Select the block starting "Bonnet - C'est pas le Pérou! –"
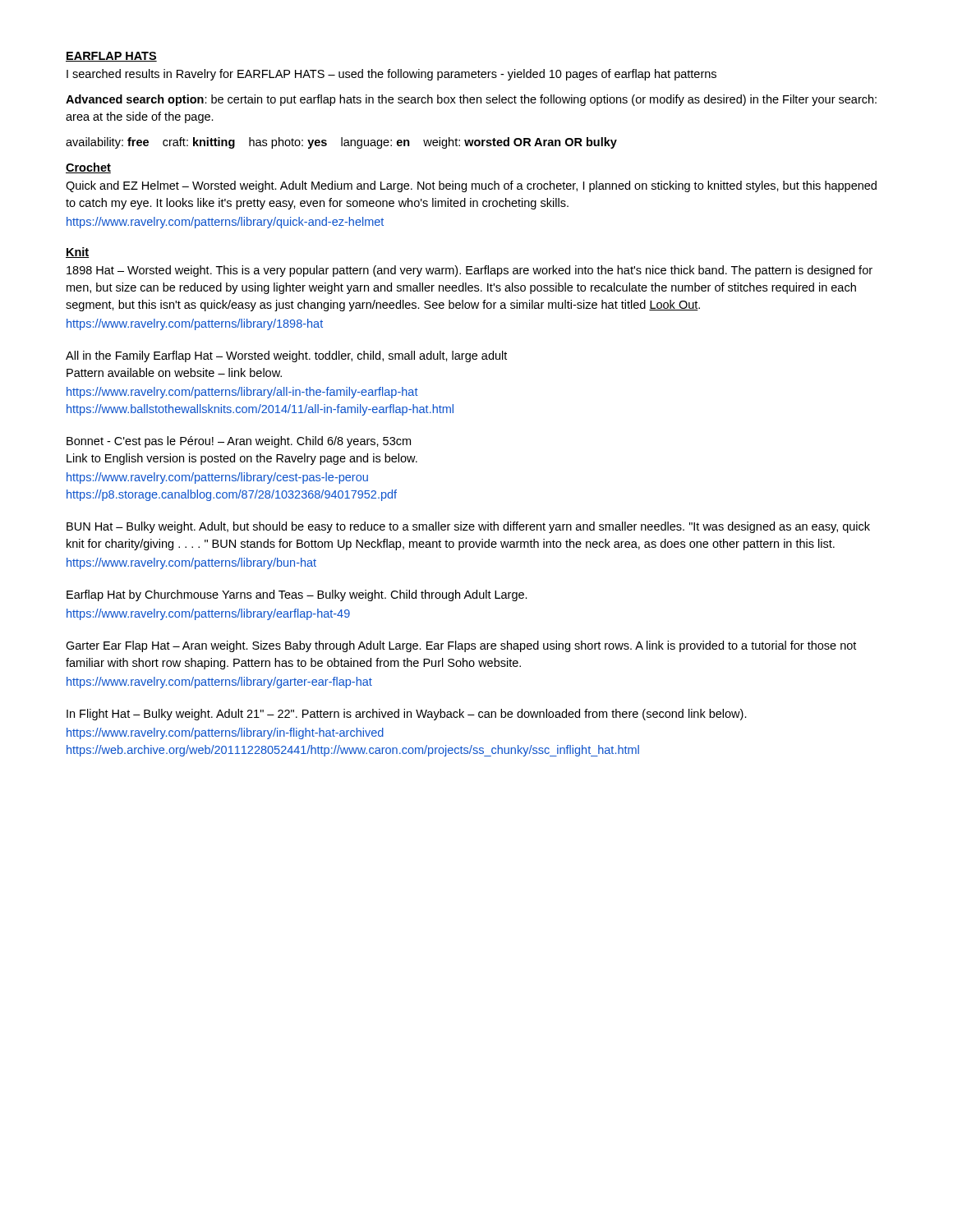 click(x=242, y=450)
